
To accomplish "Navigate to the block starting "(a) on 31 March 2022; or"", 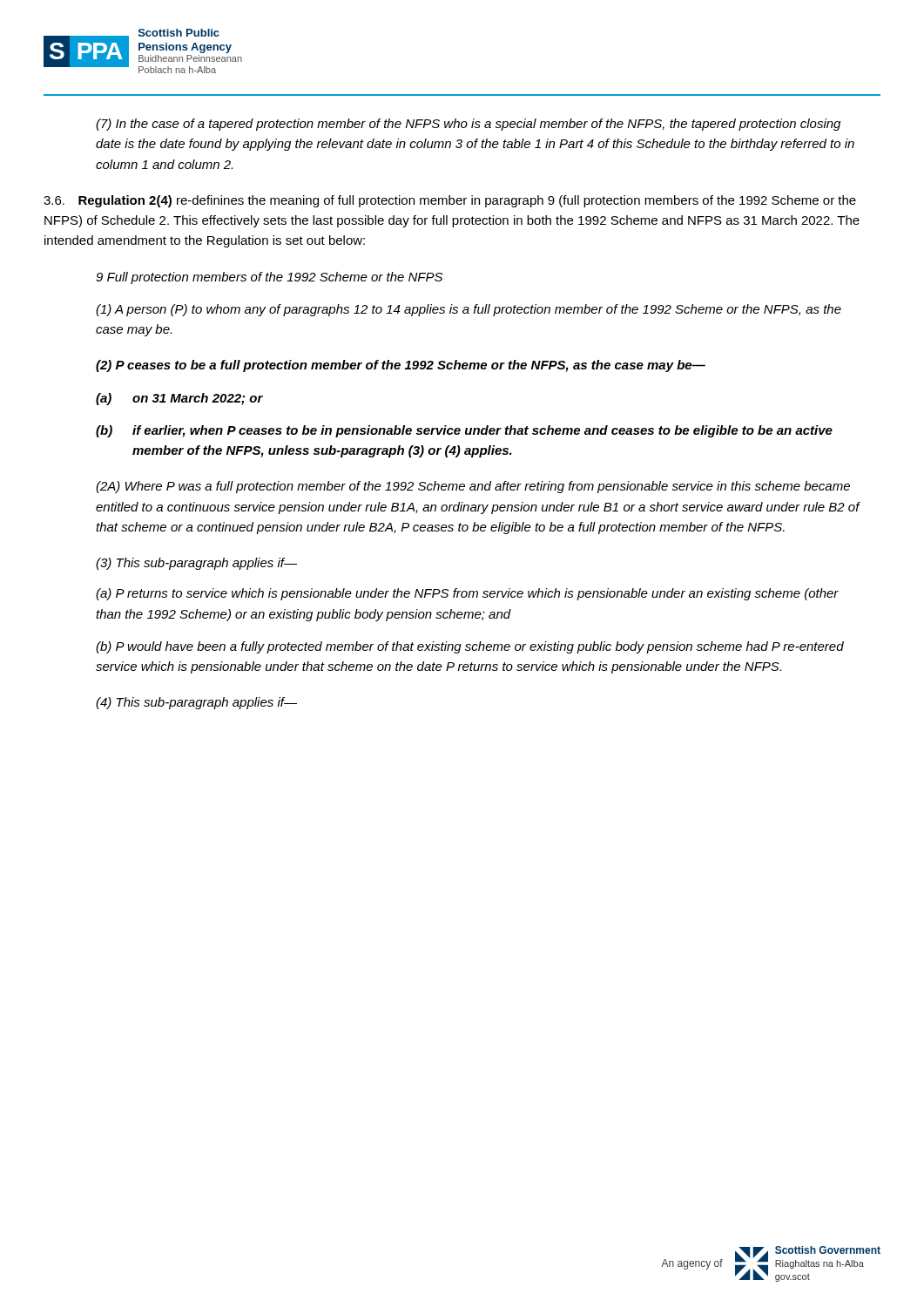I will click(179, 397).
